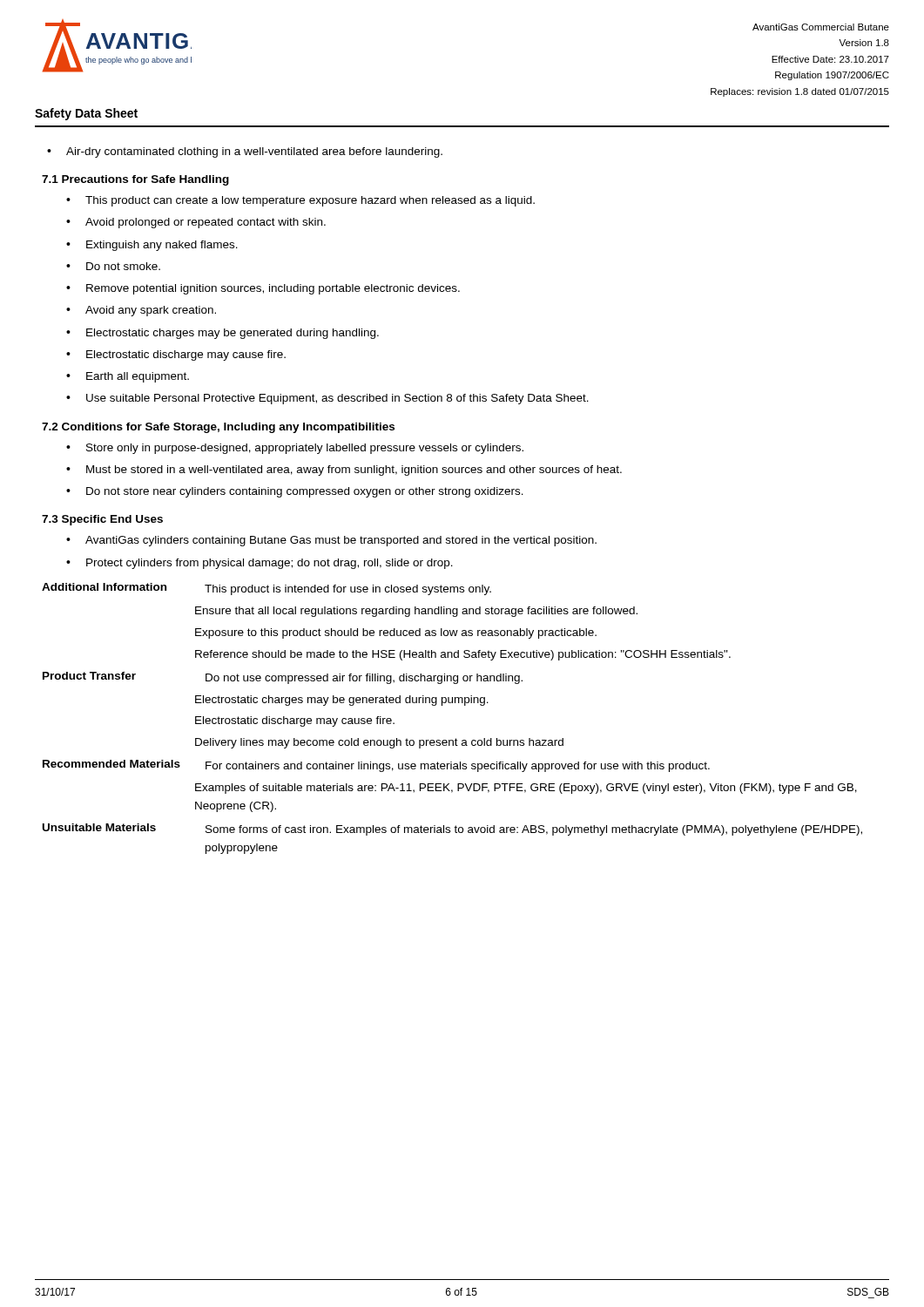Viewport: 924px width, 1307px height.
Task: Click on the text starting "• Protect cylinders from physical damage; do not"
Action: click(x=260, y=564)
